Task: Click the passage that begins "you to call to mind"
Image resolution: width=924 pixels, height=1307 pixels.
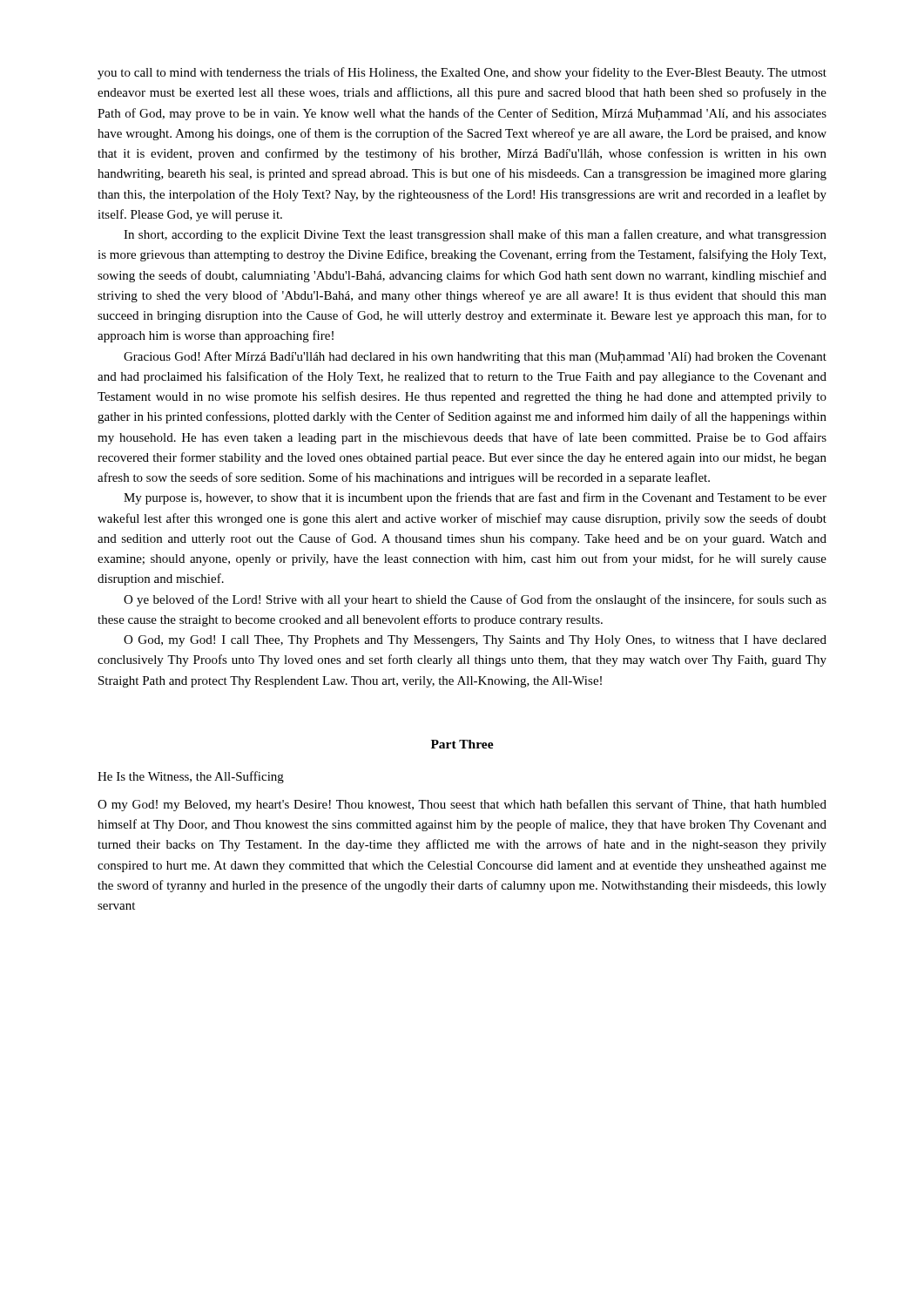Action: (462, 144)
